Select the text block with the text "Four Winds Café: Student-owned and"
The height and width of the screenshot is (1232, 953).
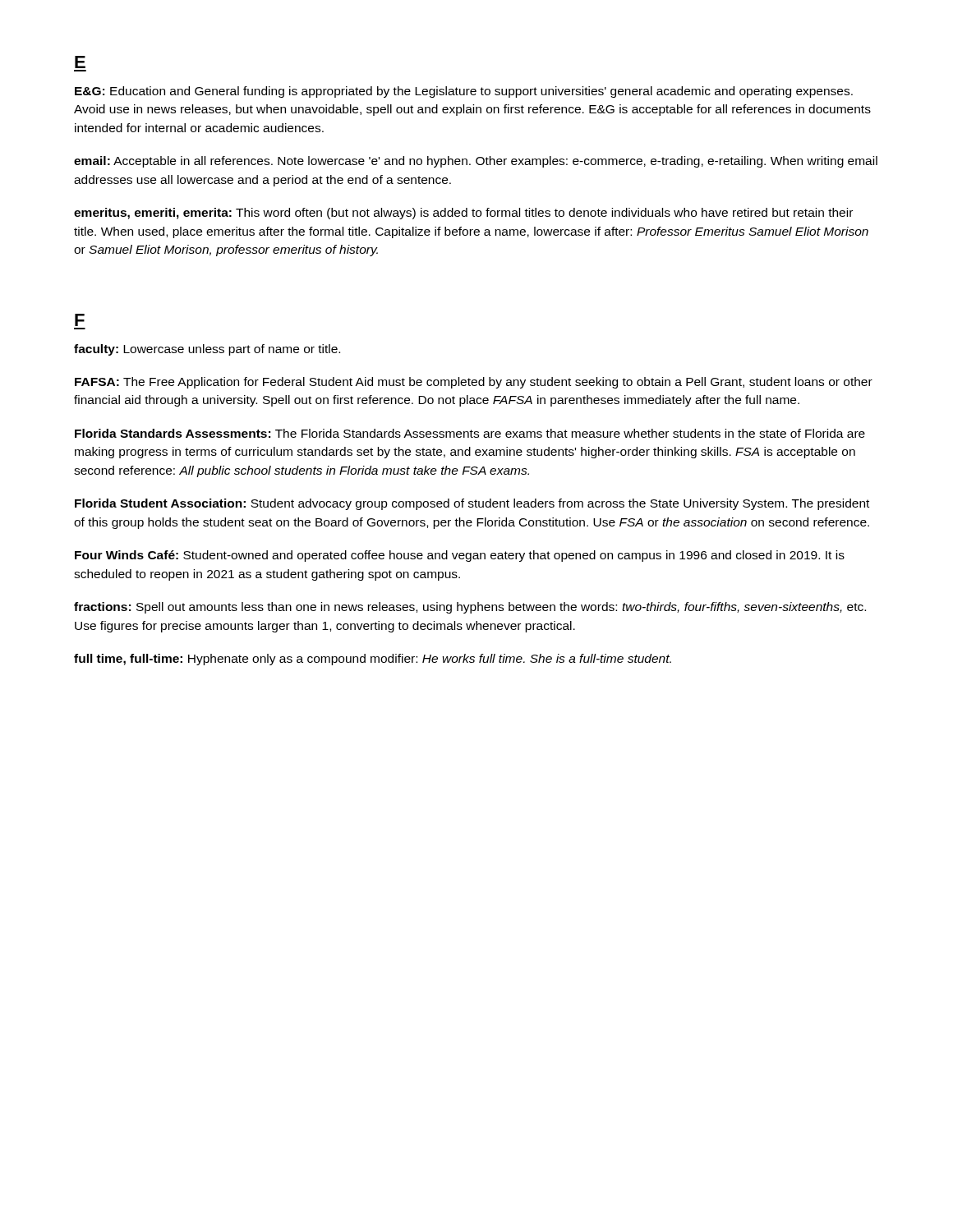pos(459,564)
